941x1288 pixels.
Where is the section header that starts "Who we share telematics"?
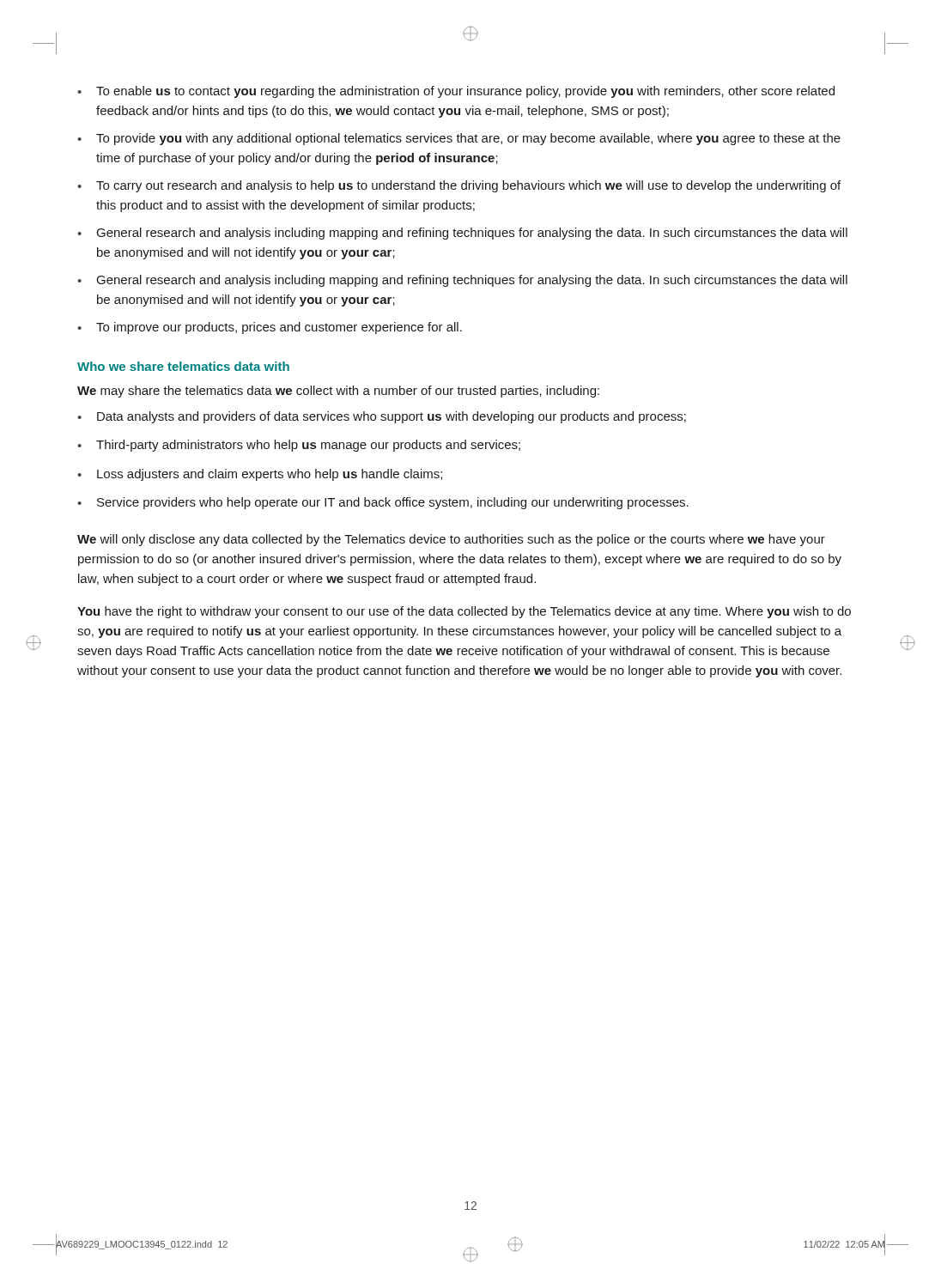point(184,366)
